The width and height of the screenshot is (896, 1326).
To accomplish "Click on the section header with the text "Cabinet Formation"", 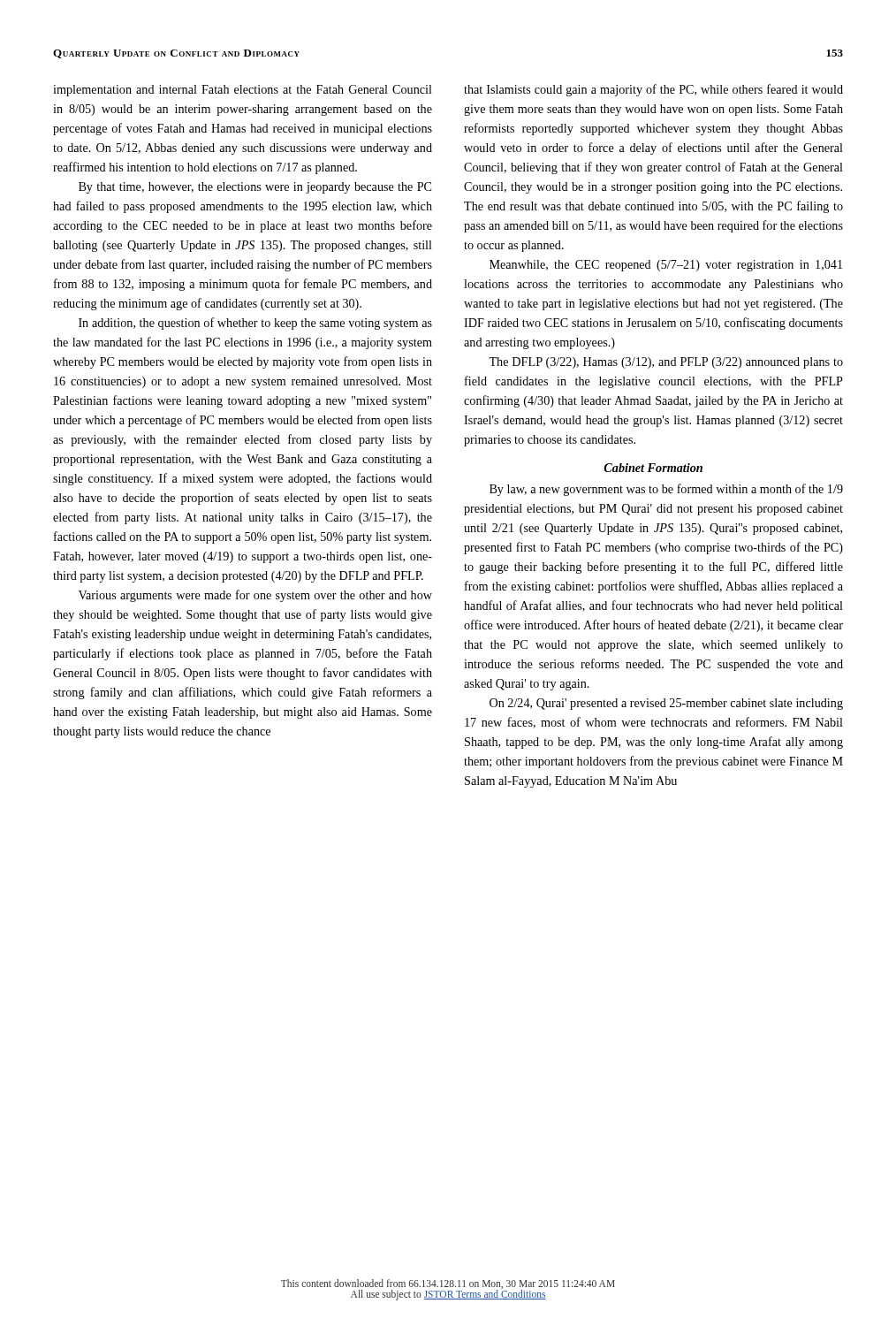I will click(653, 468).
